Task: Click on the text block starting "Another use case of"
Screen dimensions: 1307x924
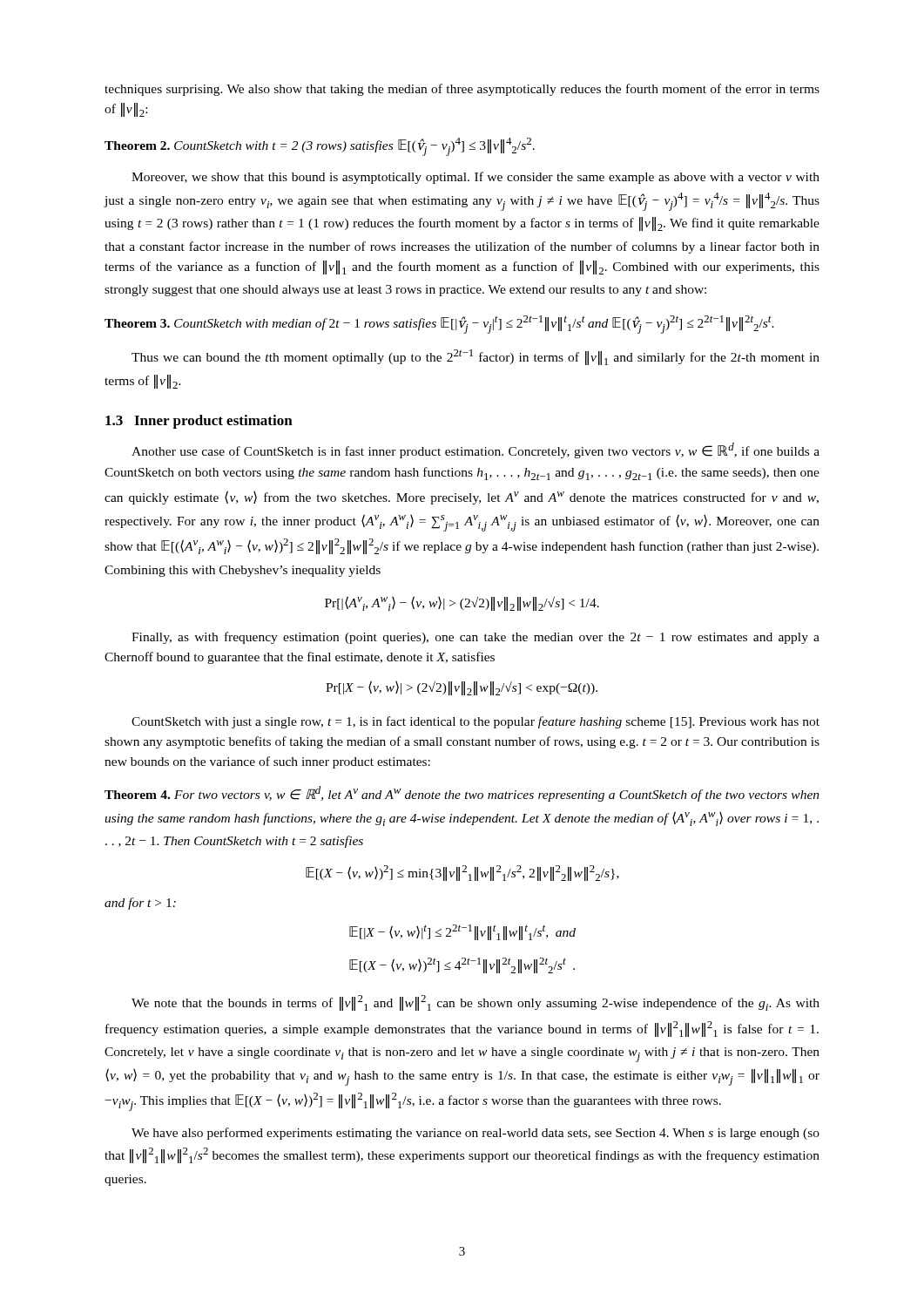Action: click(462, 509)
